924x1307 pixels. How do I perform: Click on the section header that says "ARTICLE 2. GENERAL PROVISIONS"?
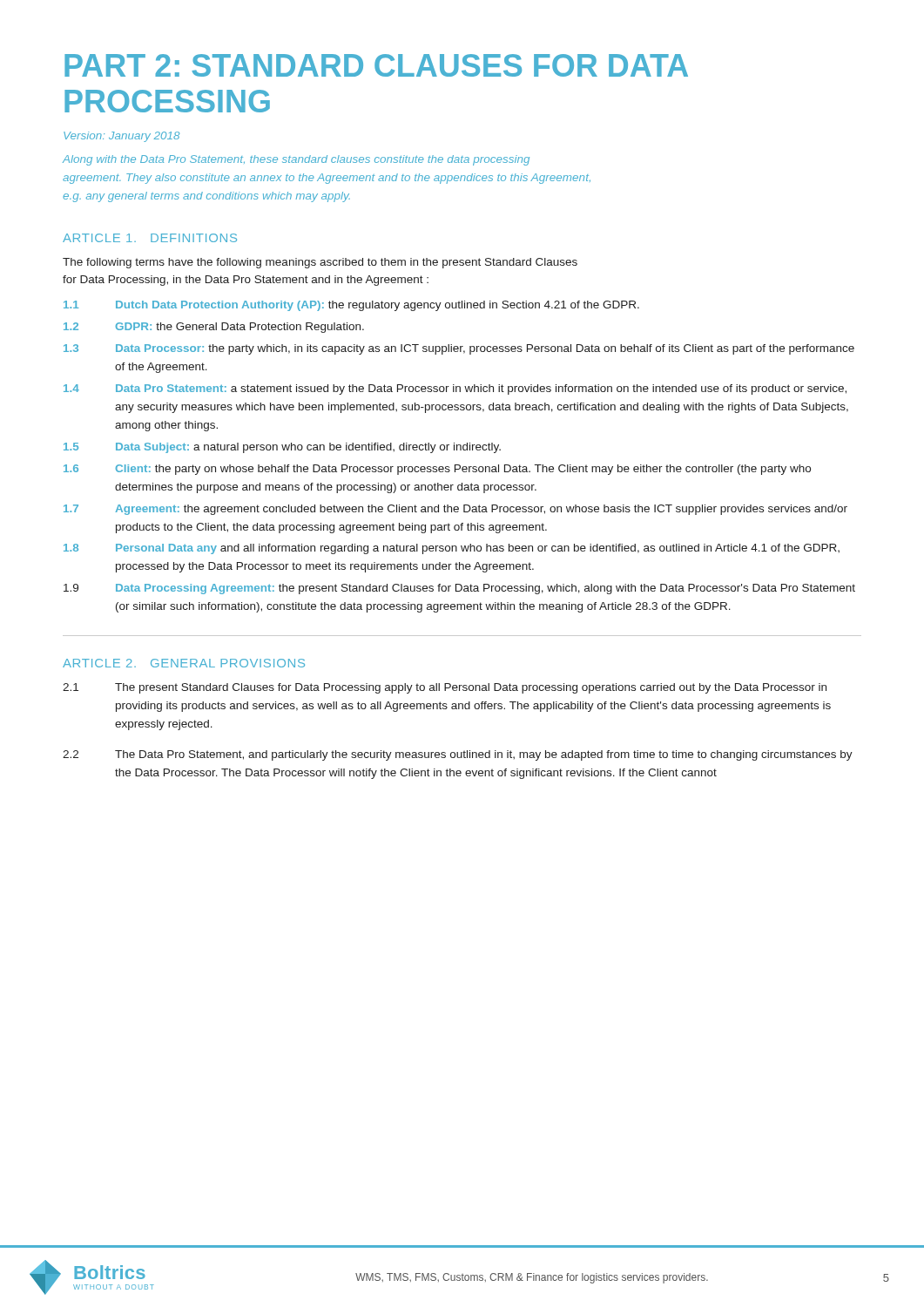click(x=184, y=663)
